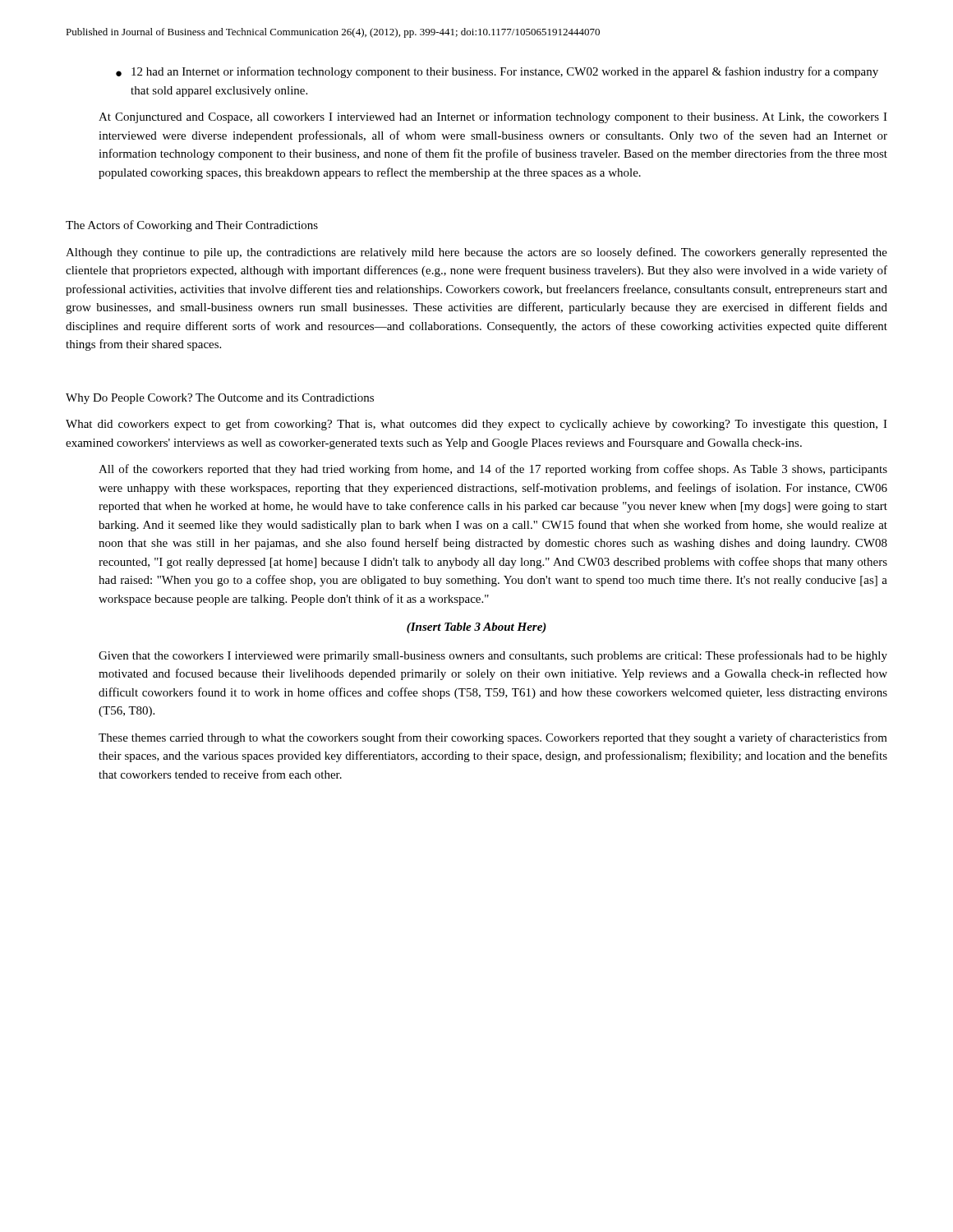Find the section header that says "The Actors of Coworking and Their Contradictions"

coord(192,225)
